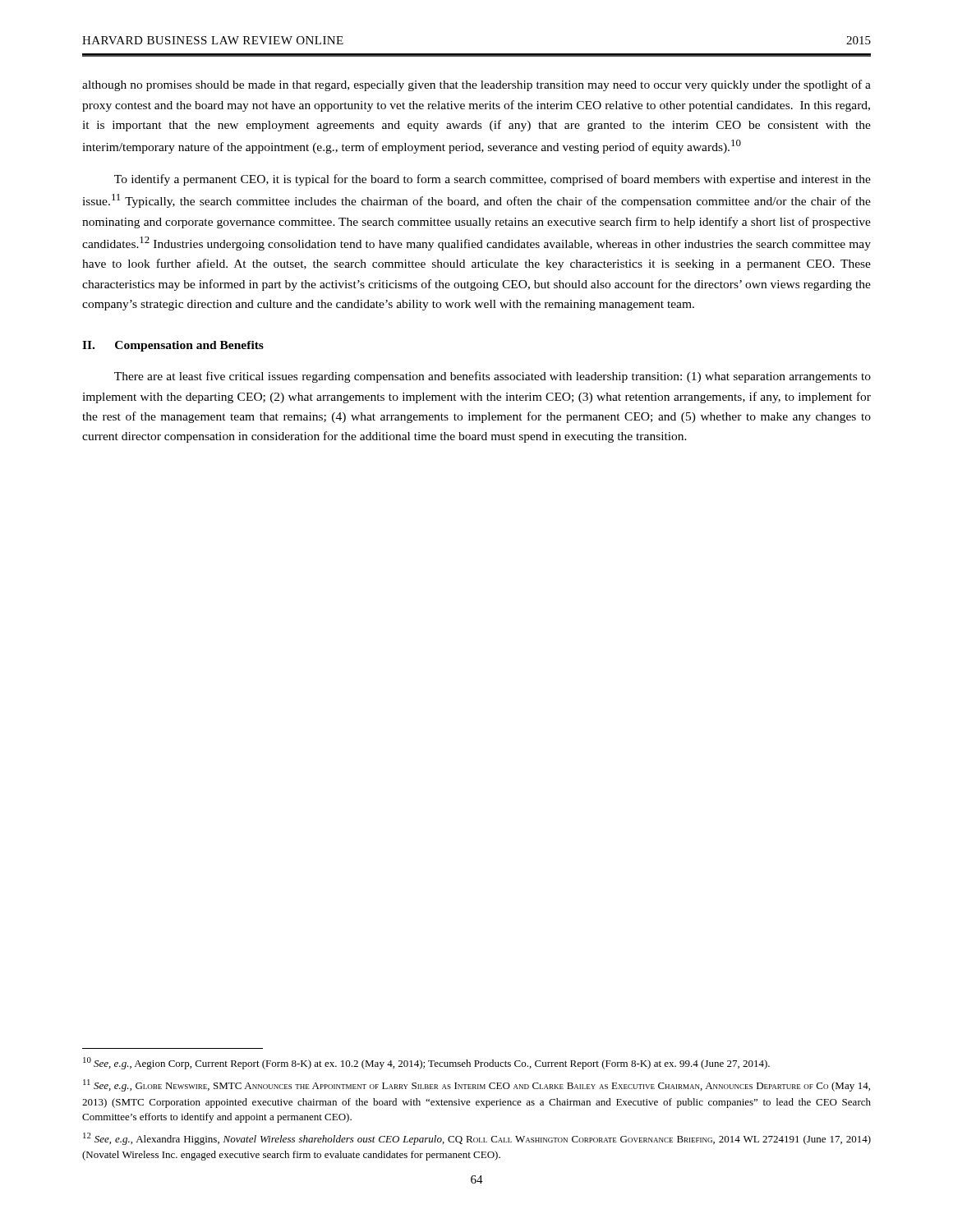
Task: Where is the passage that starts "To identify a permanent CEO, it"?
Action: tap(476, 241)
